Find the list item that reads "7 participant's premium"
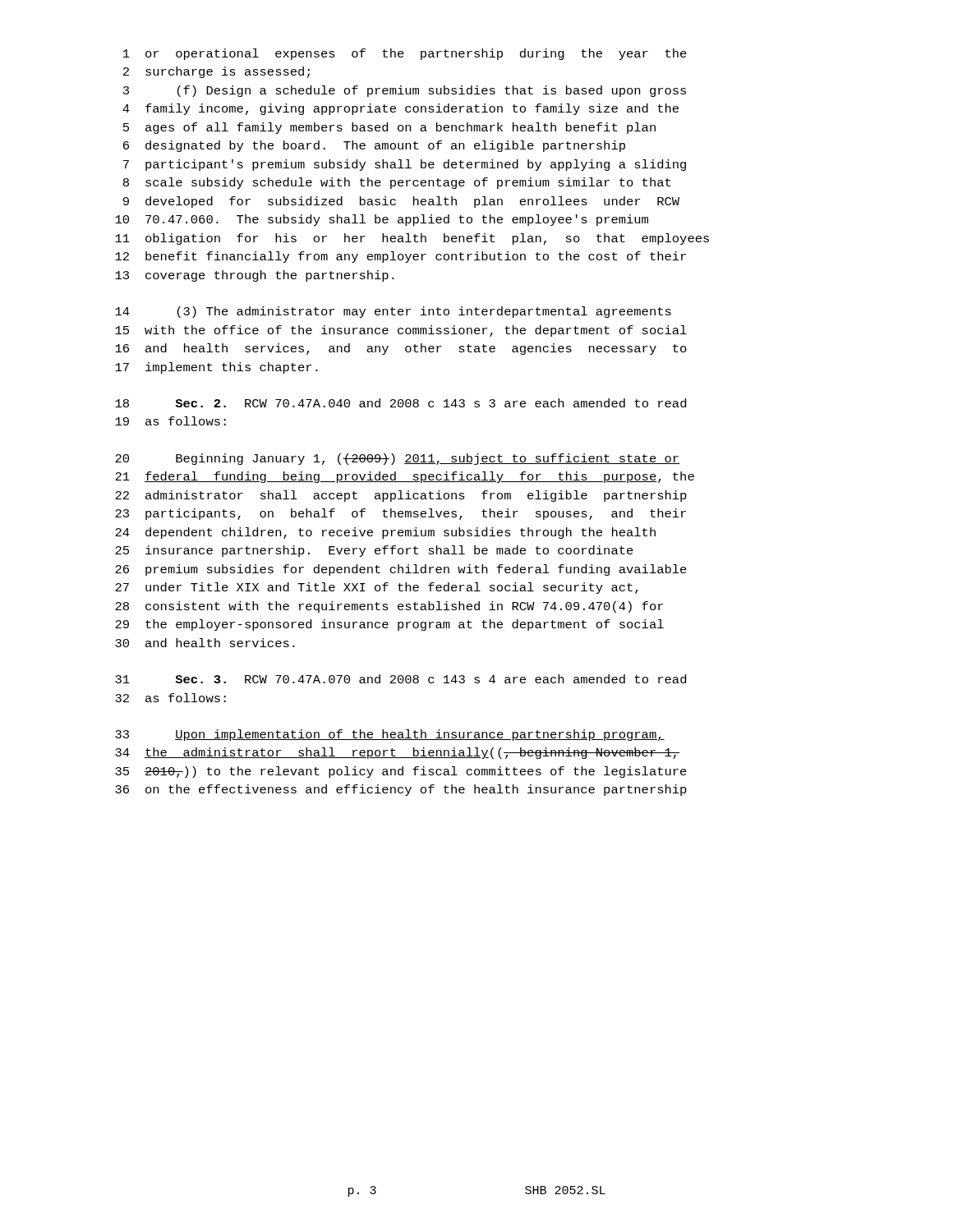Screen dimensions: 1232x953 (x=476, y=165)
